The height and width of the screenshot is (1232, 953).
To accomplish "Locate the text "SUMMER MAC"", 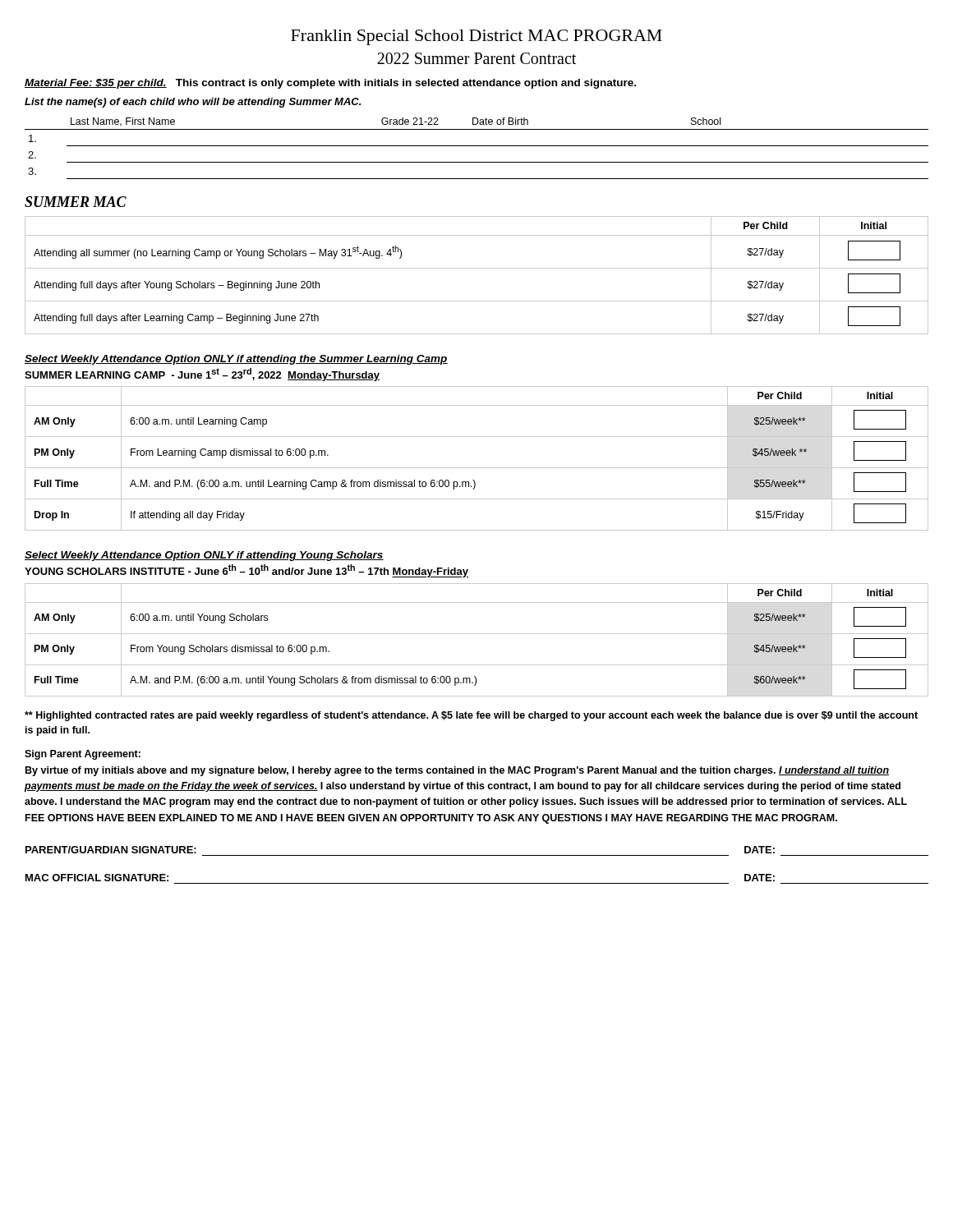I will coord(75,202).
